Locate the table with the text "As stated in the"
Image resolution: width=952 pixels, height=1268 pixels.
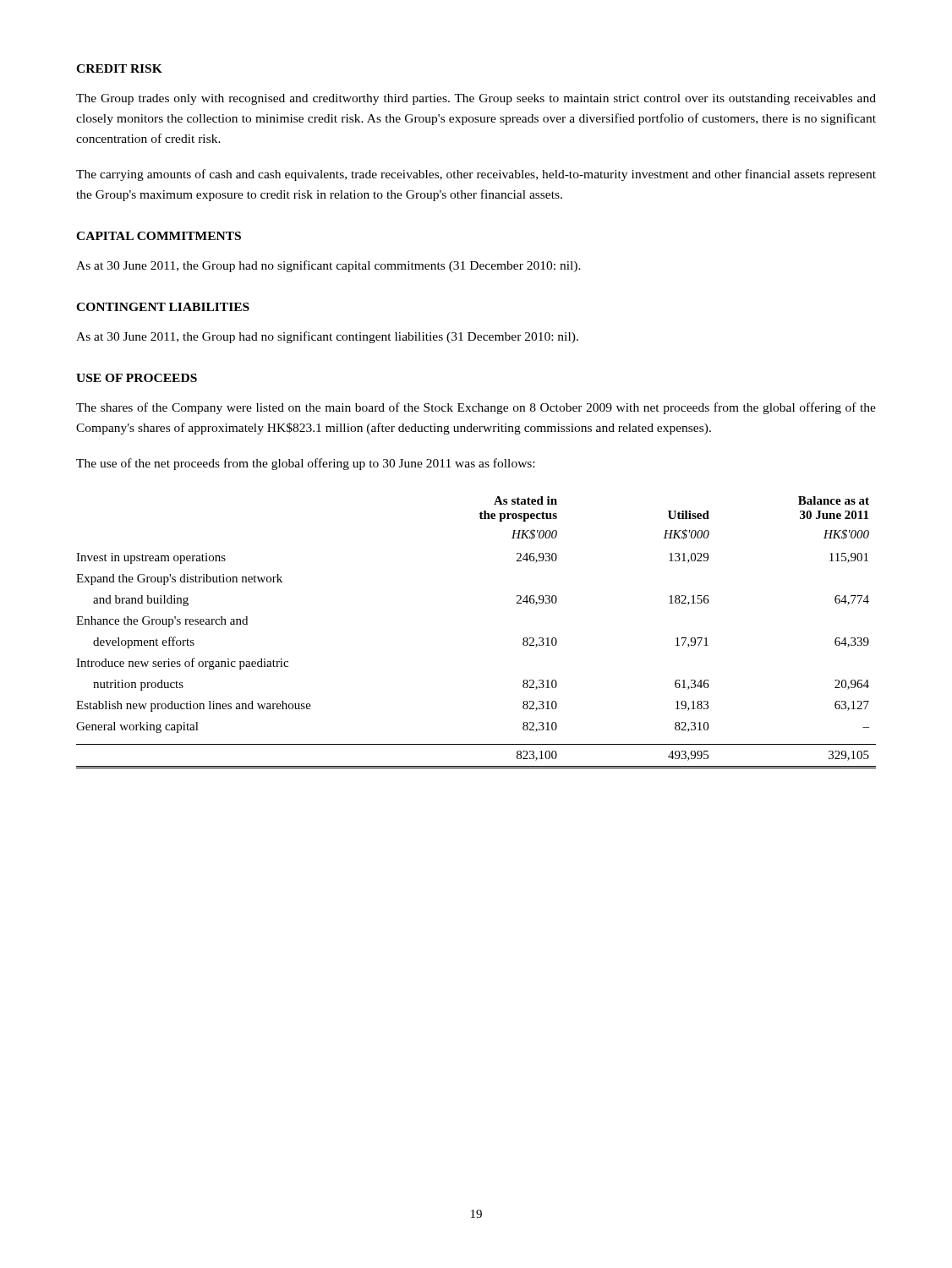point(476,630)
